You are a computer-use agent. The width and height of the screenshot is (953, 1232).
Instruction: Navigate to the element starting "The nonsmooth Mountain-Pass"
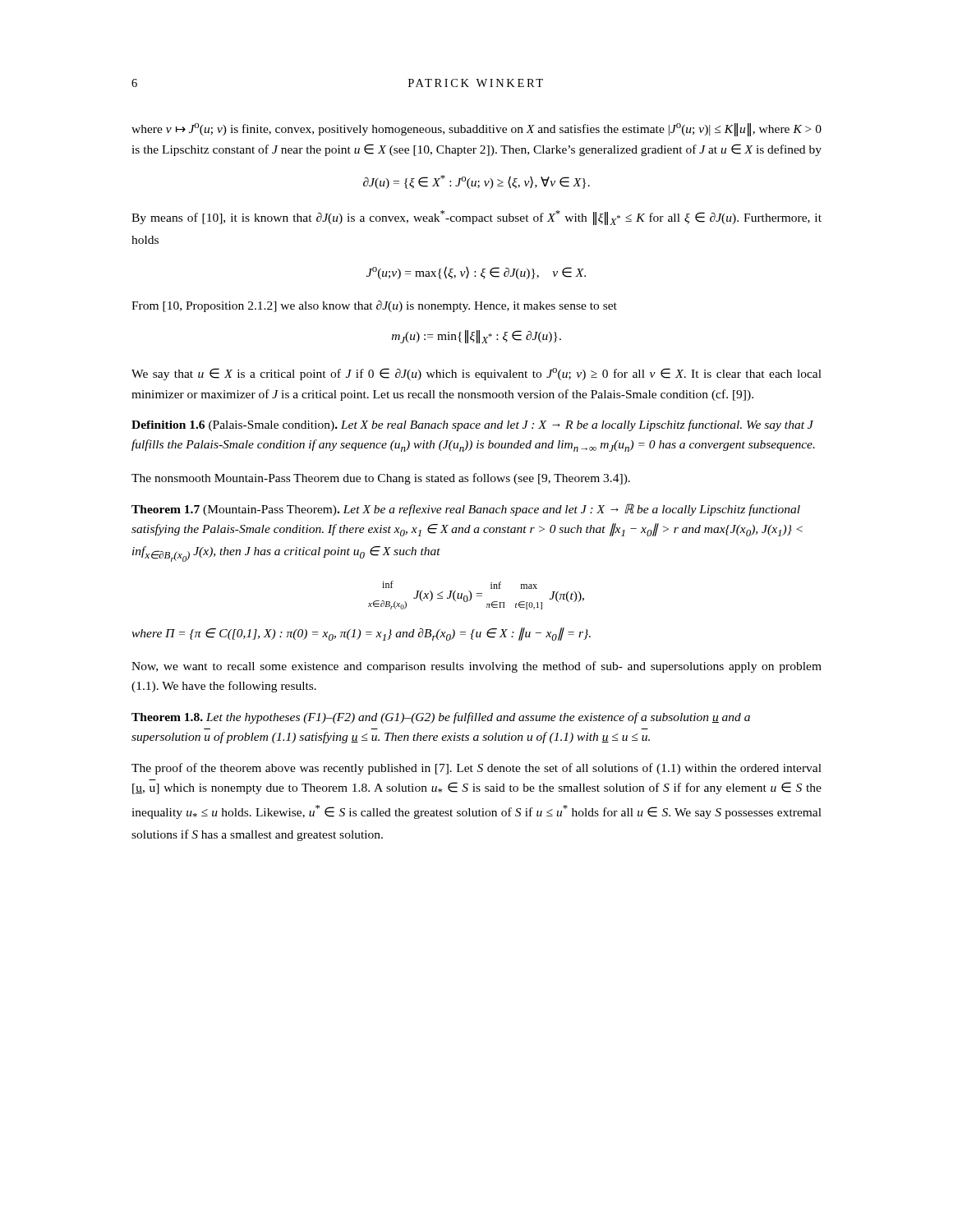click(x=476, y=478)
